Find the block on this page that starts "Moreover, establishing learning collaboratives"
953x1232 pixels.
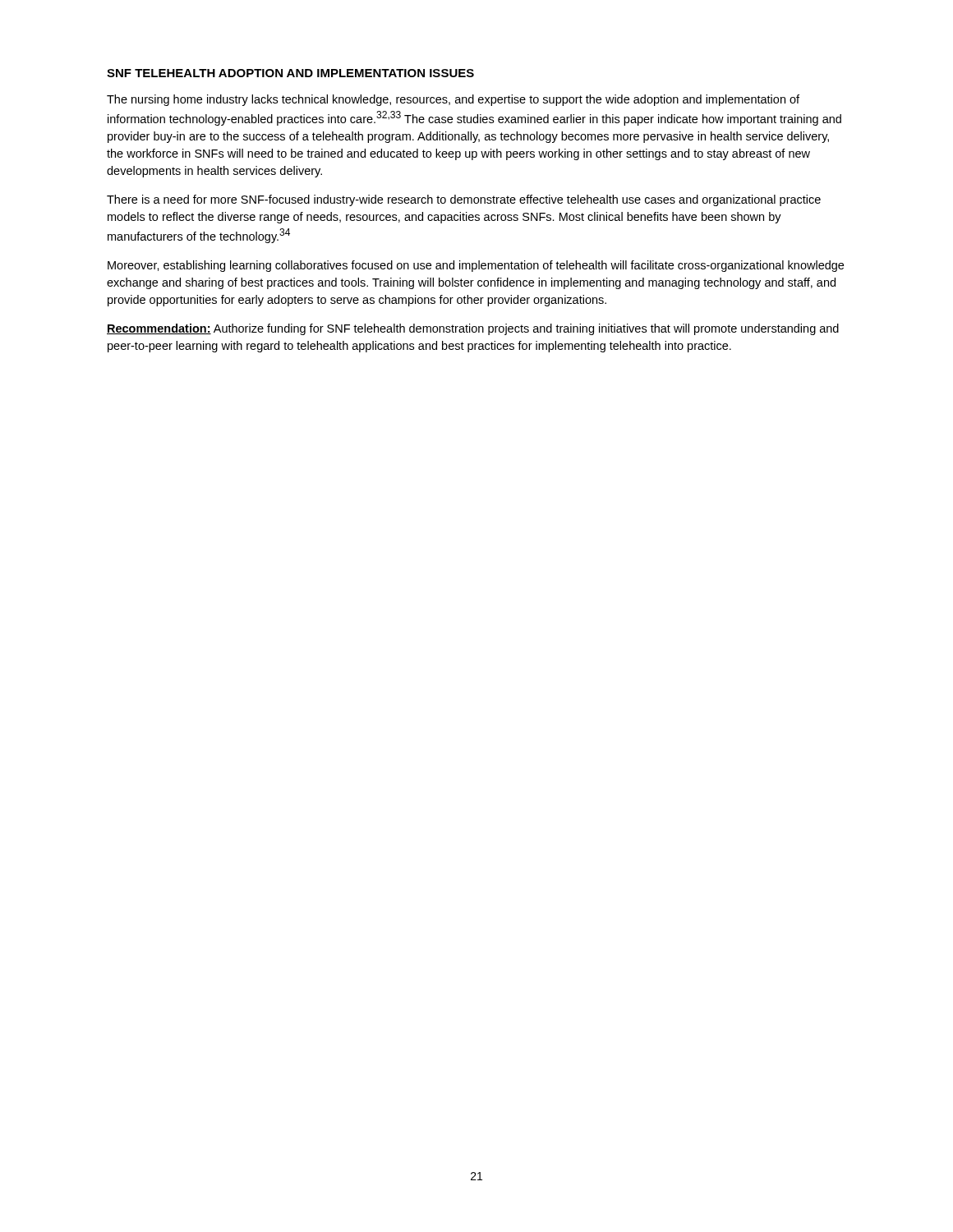pyautogui.click(x=476, y=282)
